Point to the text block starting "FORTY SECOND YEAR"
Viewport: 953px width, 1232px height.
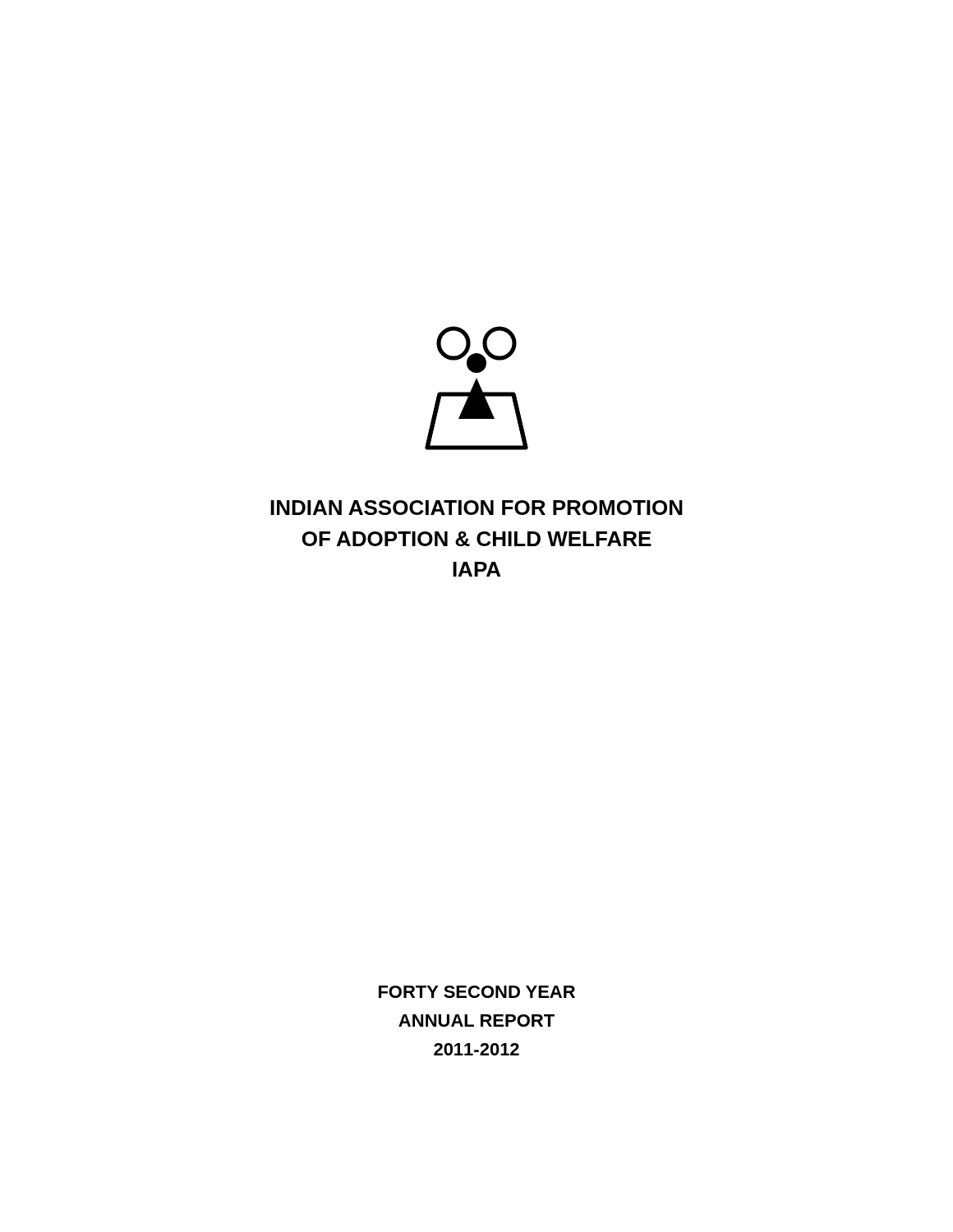(476, 1021)
